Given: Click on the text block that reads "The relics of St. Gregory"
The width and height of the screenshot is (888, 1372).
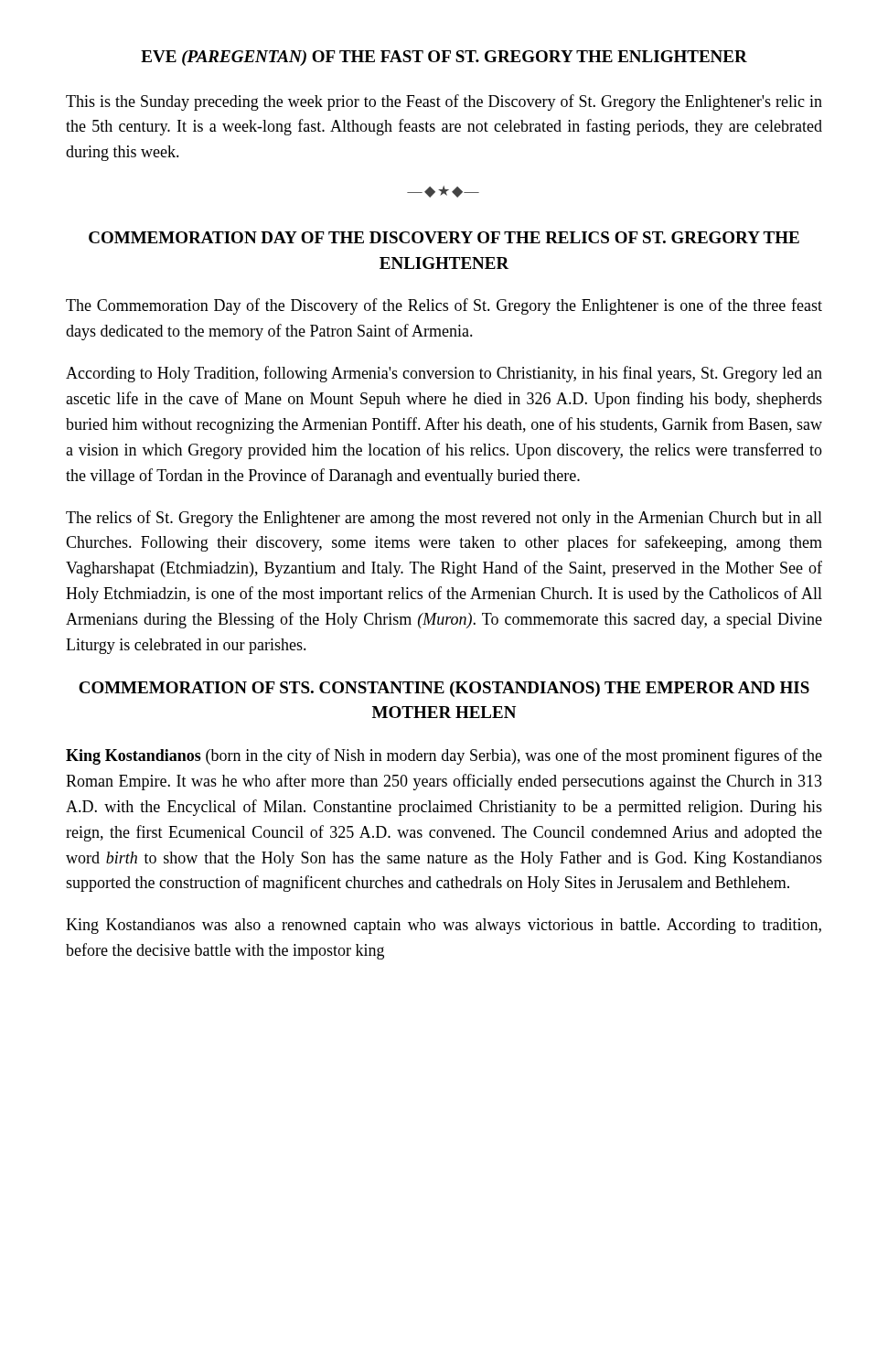Looking at the screenshot, I should 444,581.
